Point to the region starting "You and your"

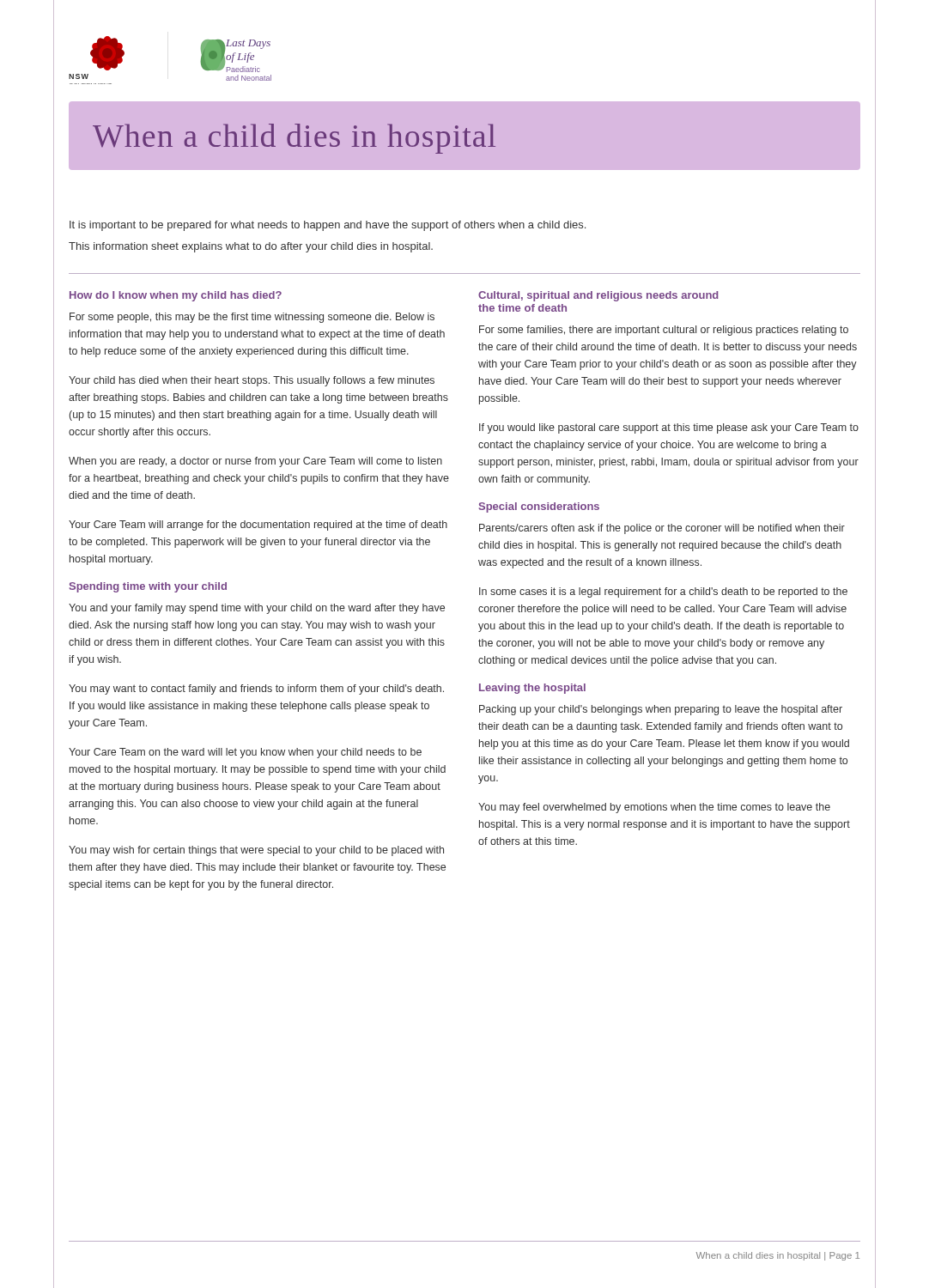(x=260, y=634)
